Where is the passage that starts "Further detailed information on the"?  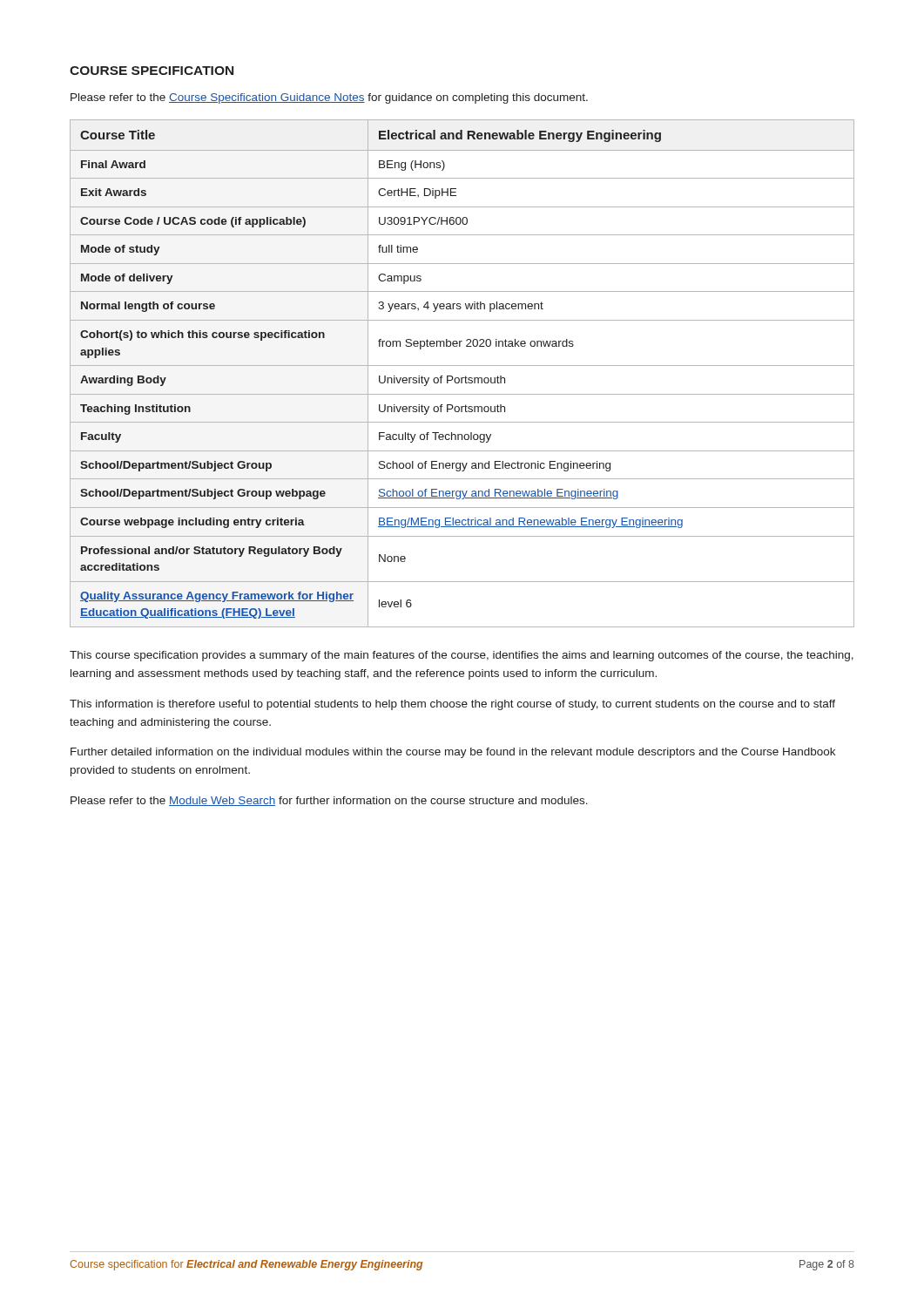point(453,761)
